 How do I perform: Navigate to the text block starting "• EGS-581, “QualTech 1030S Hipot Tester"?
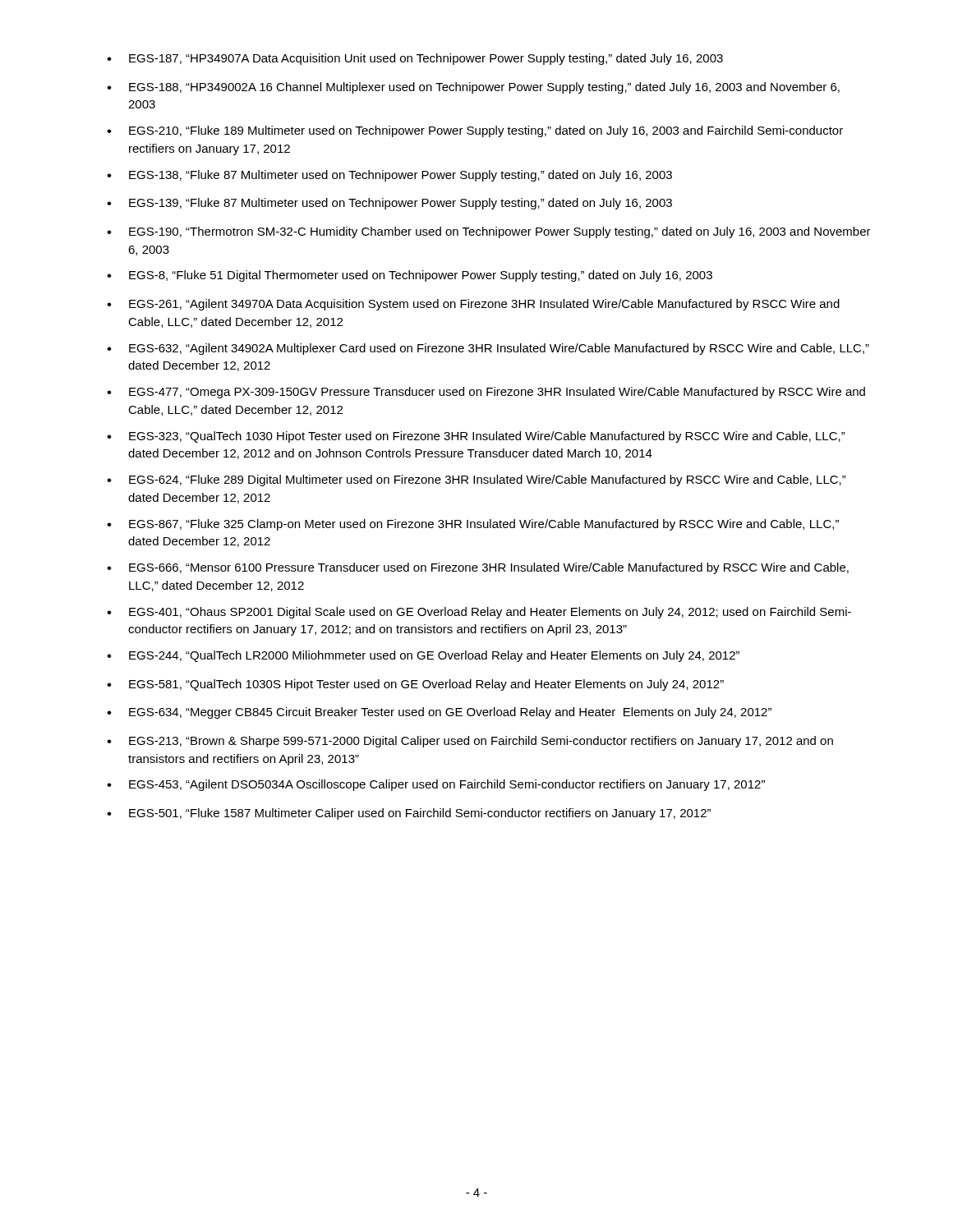click(x=489, y=685)
